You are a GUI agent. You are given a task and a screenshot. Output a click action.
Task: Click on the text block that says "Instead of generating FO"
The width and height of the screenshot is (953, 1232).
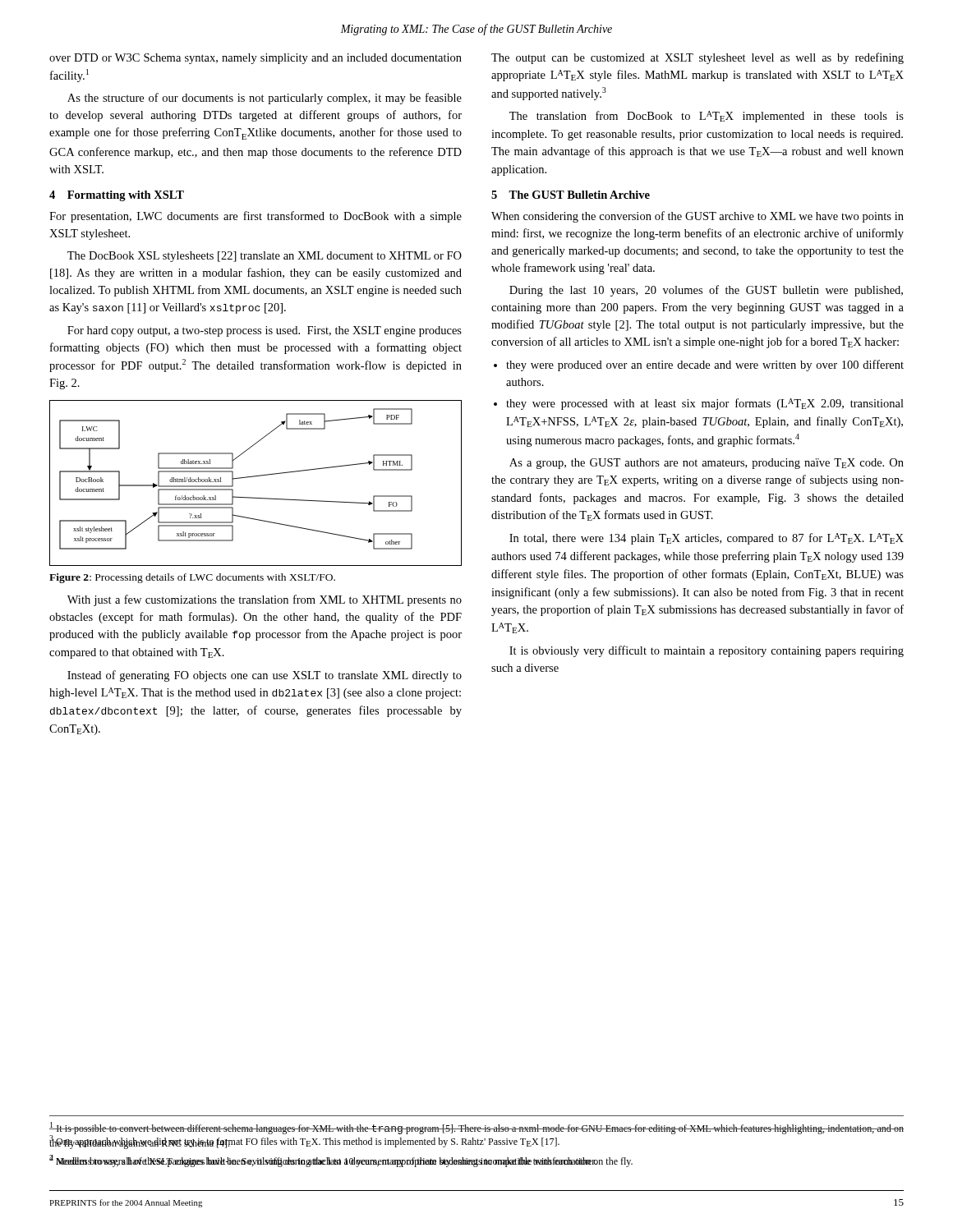point(255,702)
